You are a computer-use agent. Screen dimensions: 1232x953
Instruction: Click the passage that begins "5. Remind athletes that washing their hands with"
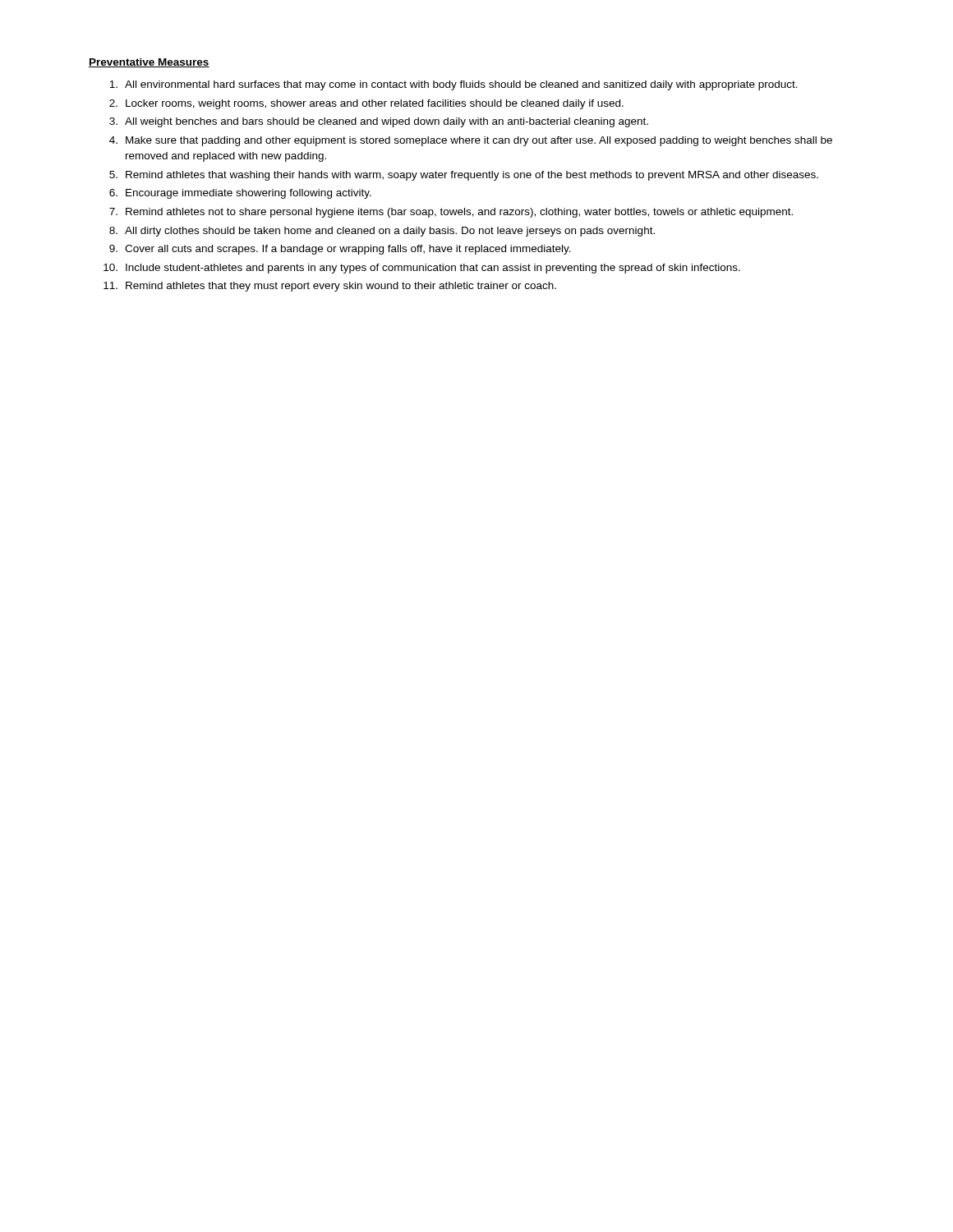476,175
